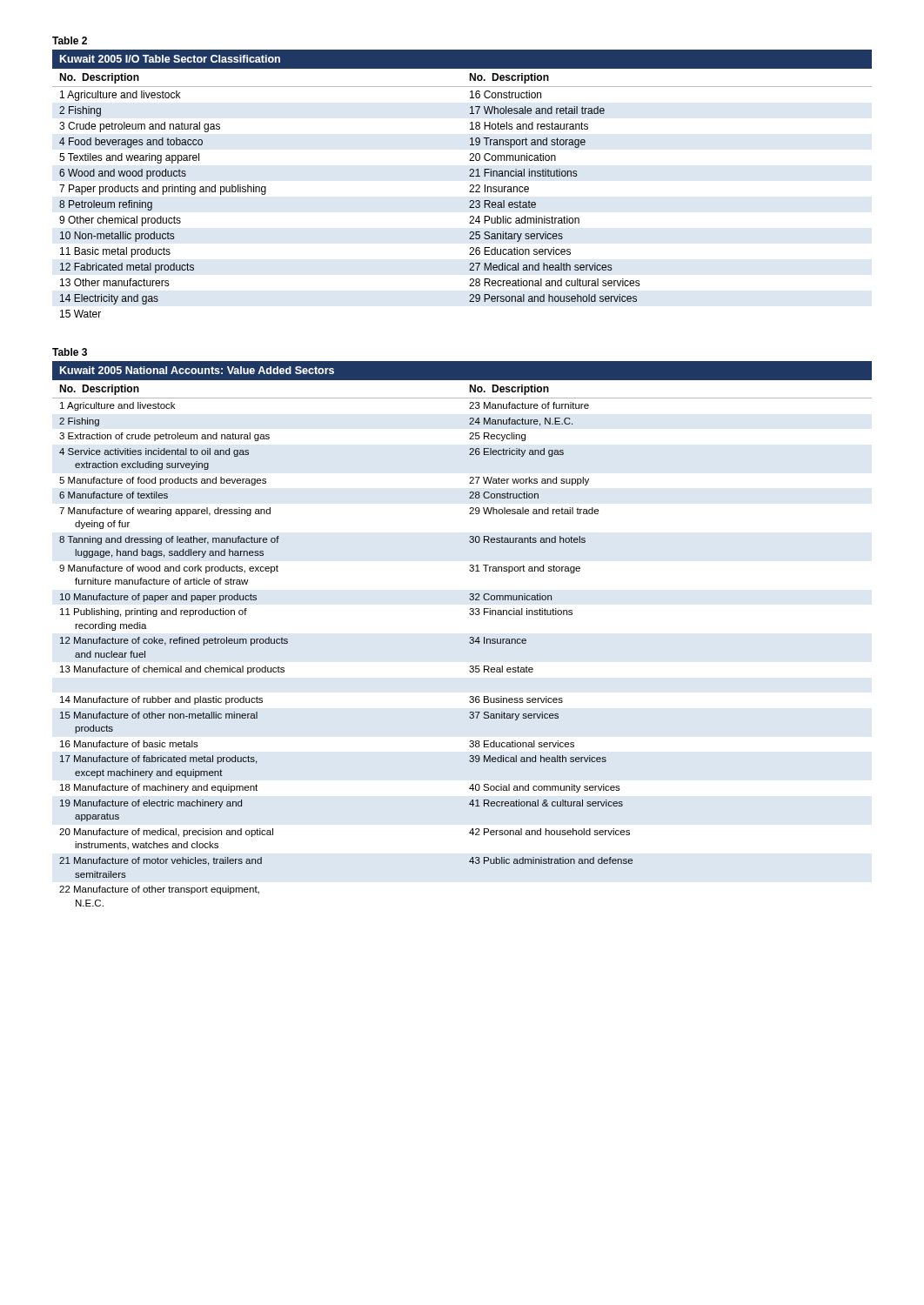Locate the table with the text "12 Manufacture of"
This screenshot has height=1305, width=924.
[x=462, y=636]
